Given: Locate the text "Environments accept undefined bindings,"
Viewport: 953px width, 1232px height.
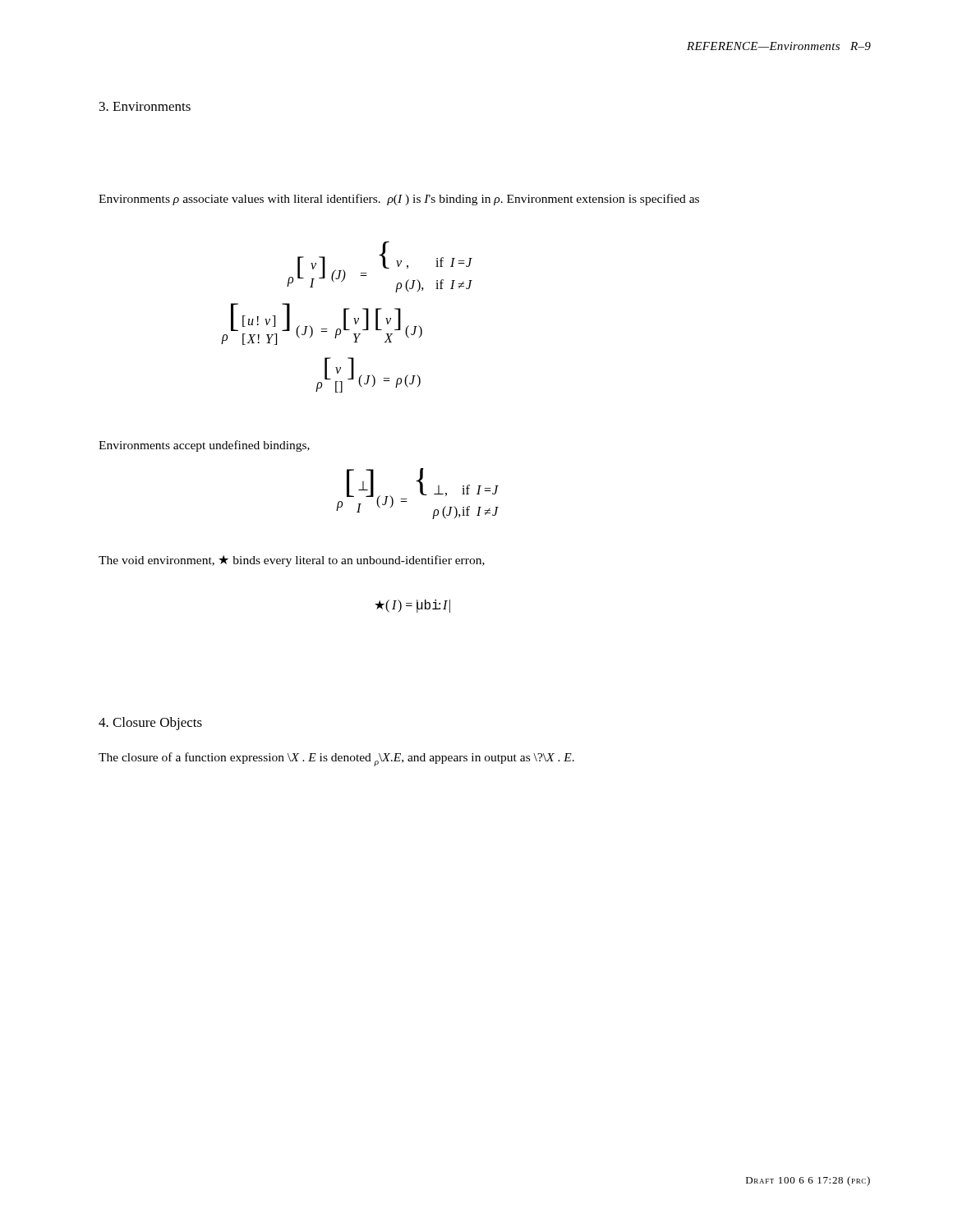Looking at the screenshot, I should coord(204,445).
